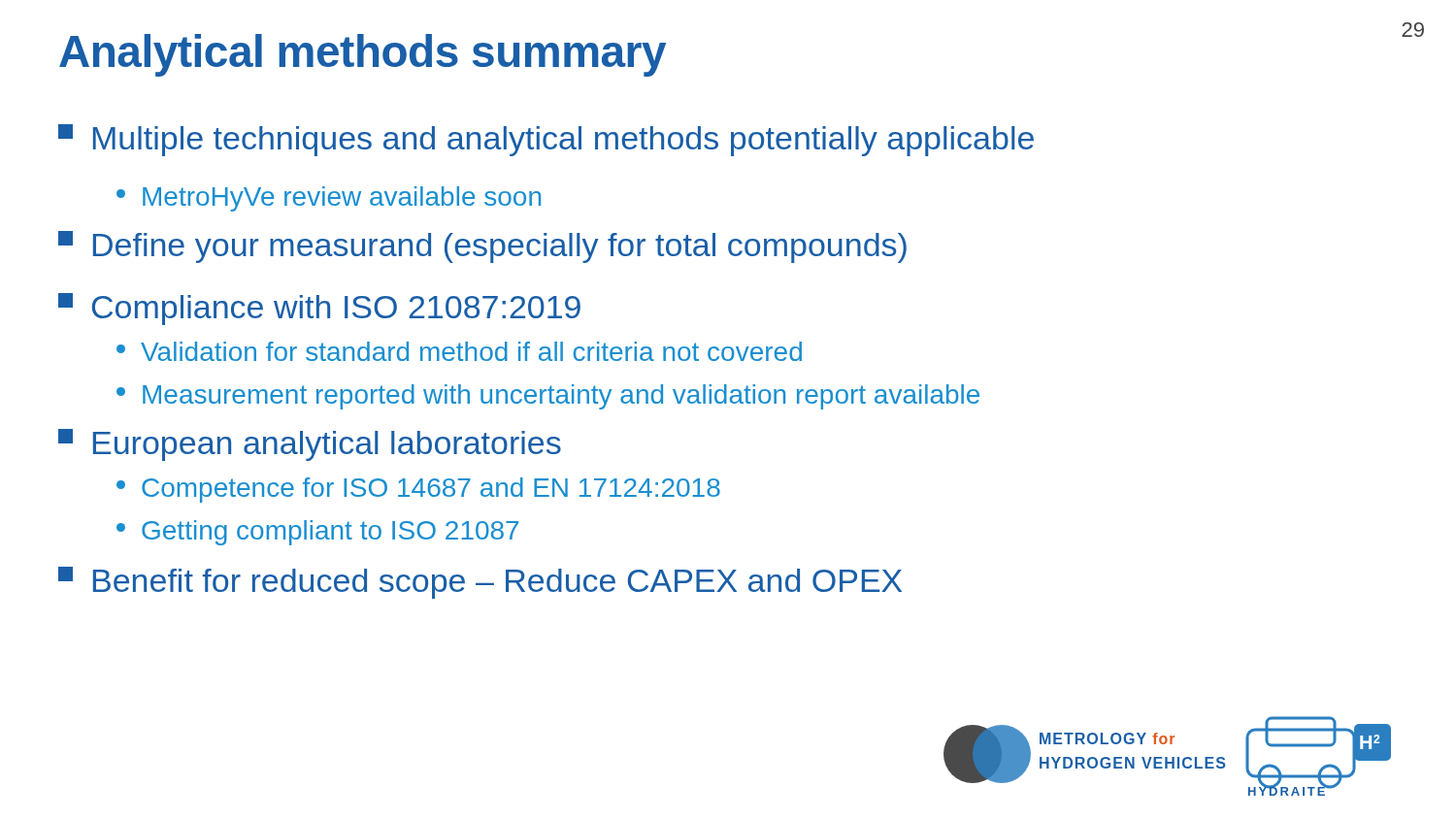Find the list item containing "MetroHyVe review available soon"
This screenshot has height=819, width=1456.
point(330,197)
